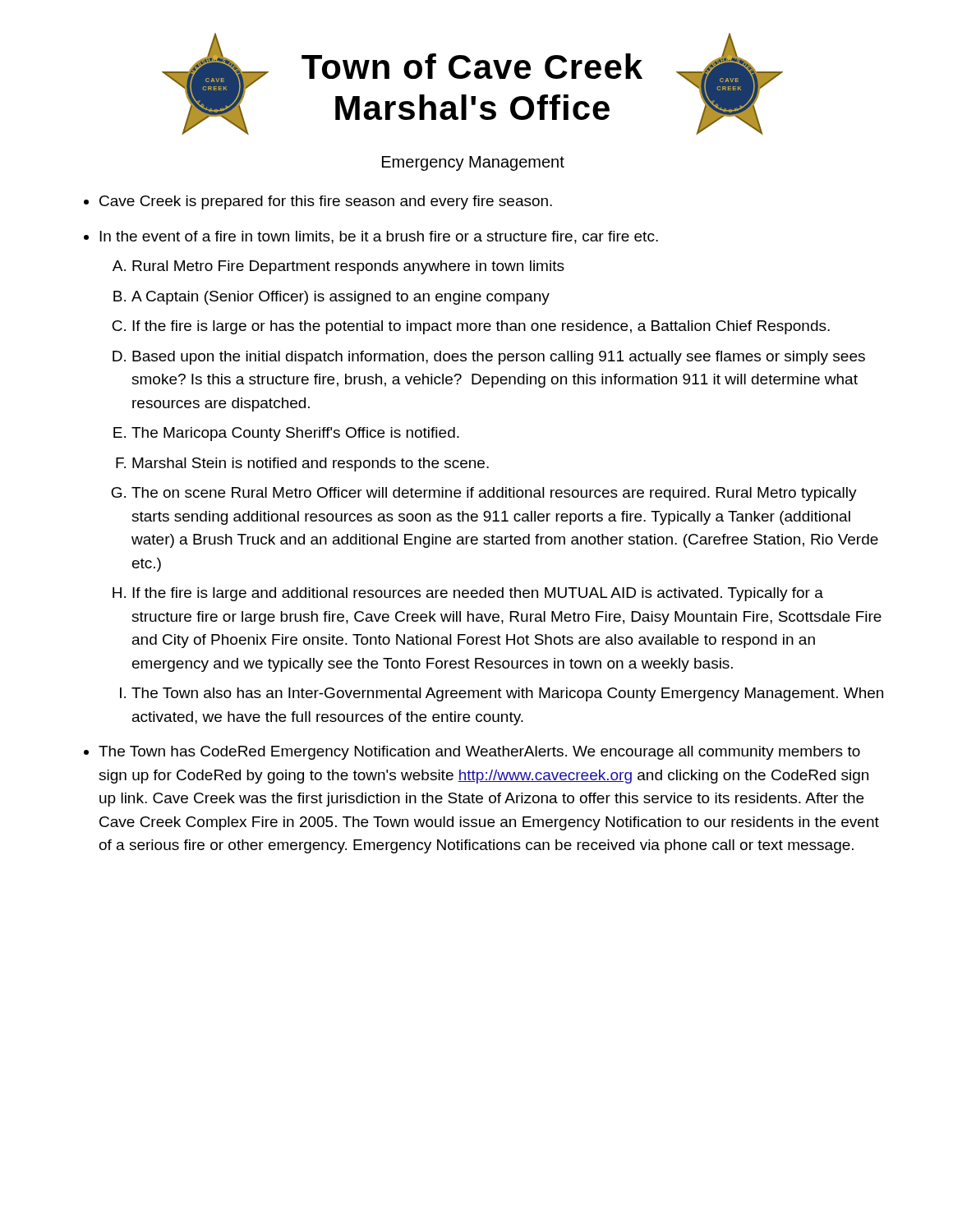
Task: Find the text block starting "The Town has"
Action: (489, 798)
